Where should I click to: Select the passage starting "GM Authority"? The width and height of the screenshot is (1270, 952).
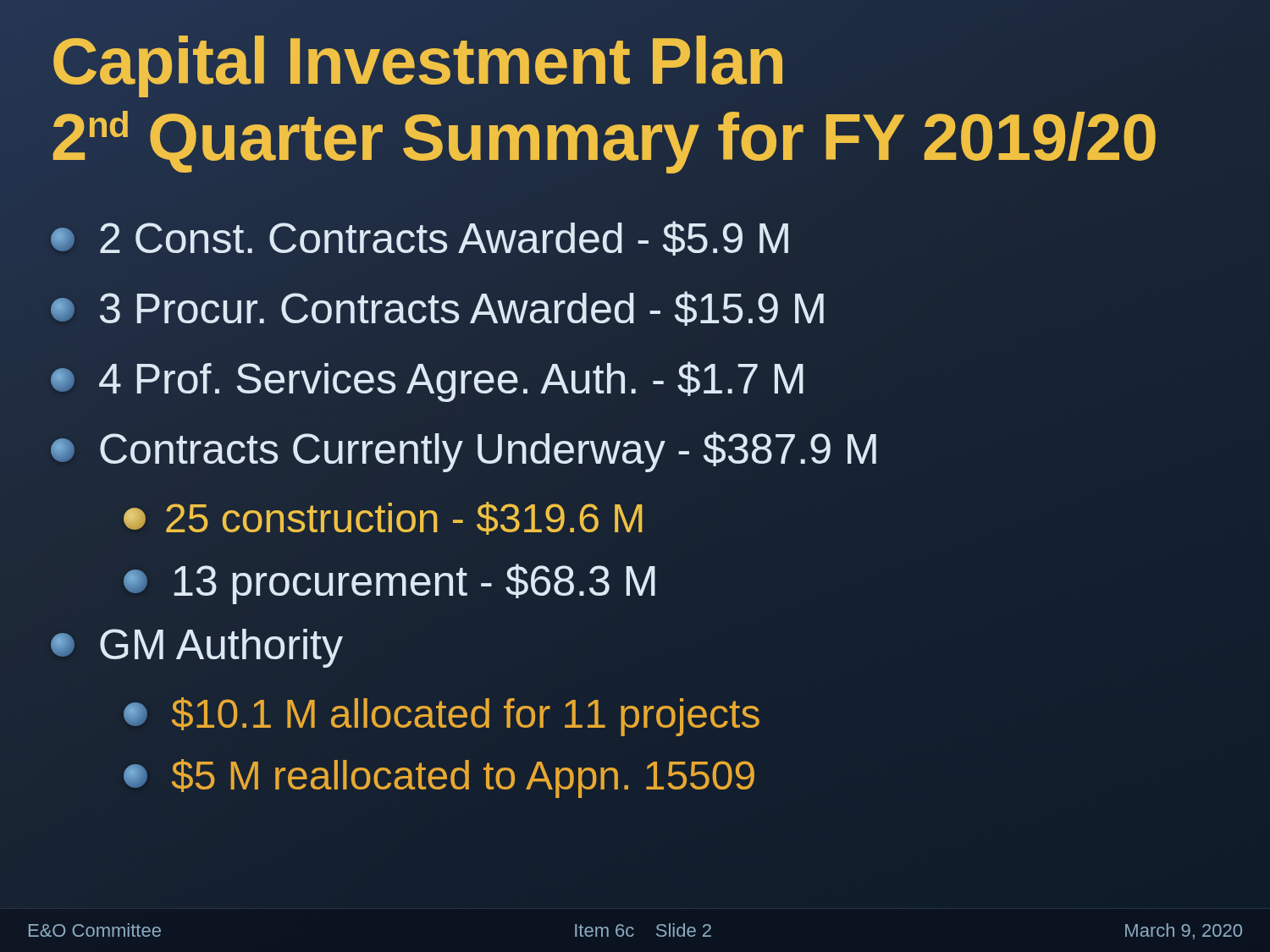(x=197, y=645)
